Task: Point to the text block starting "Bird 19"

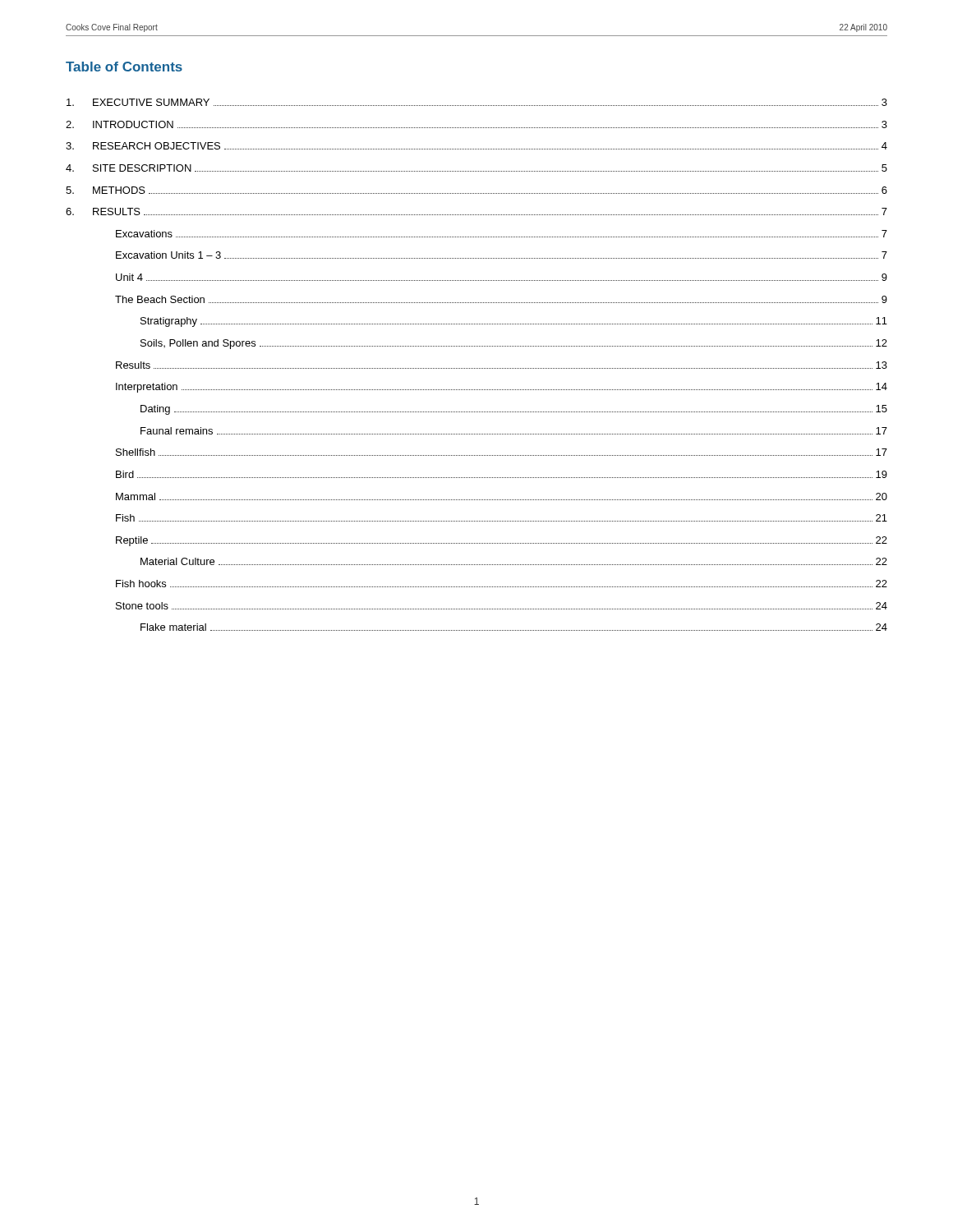Action: 501,475
